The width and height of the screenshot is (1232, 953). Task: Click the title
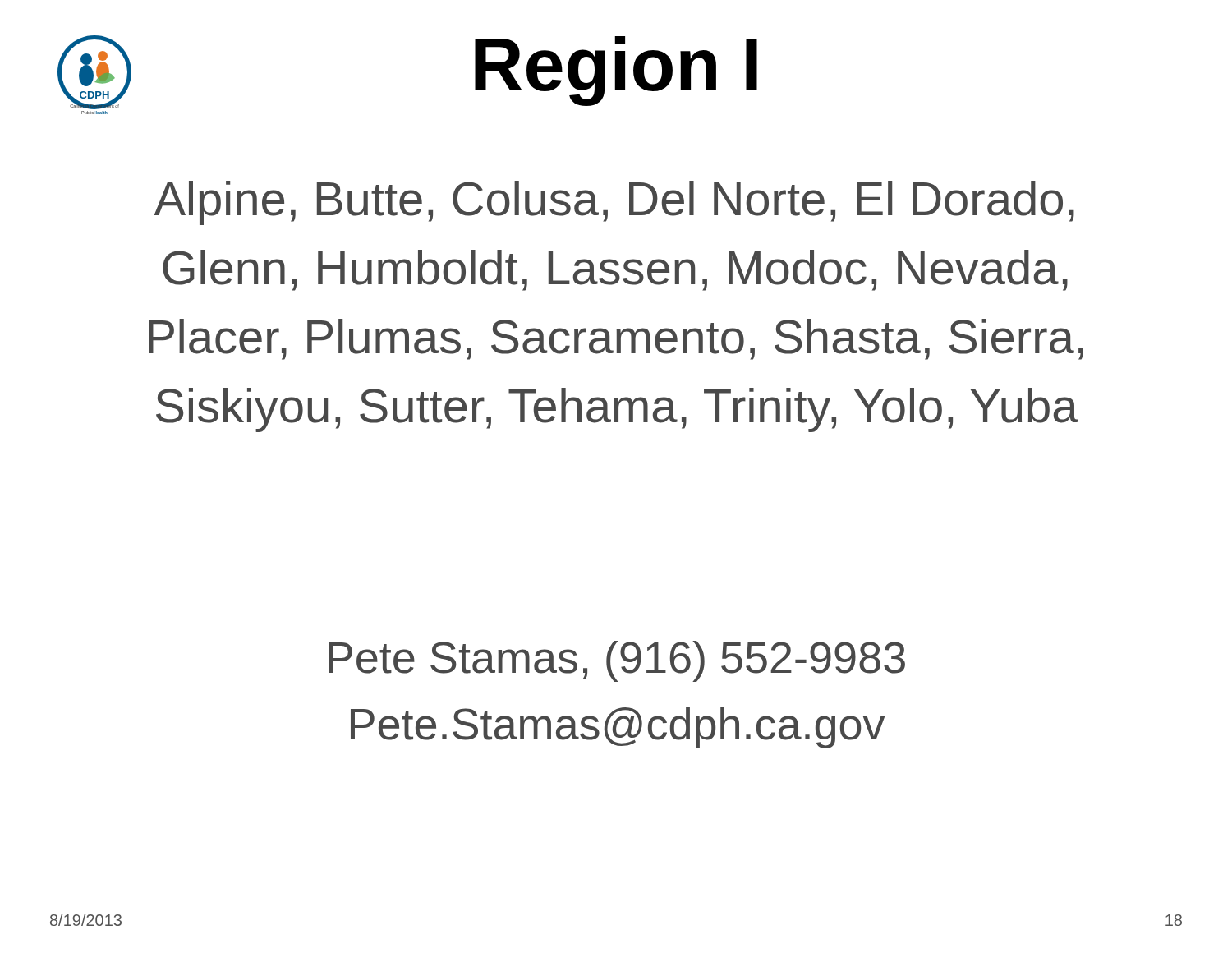[x=616, y=65]
